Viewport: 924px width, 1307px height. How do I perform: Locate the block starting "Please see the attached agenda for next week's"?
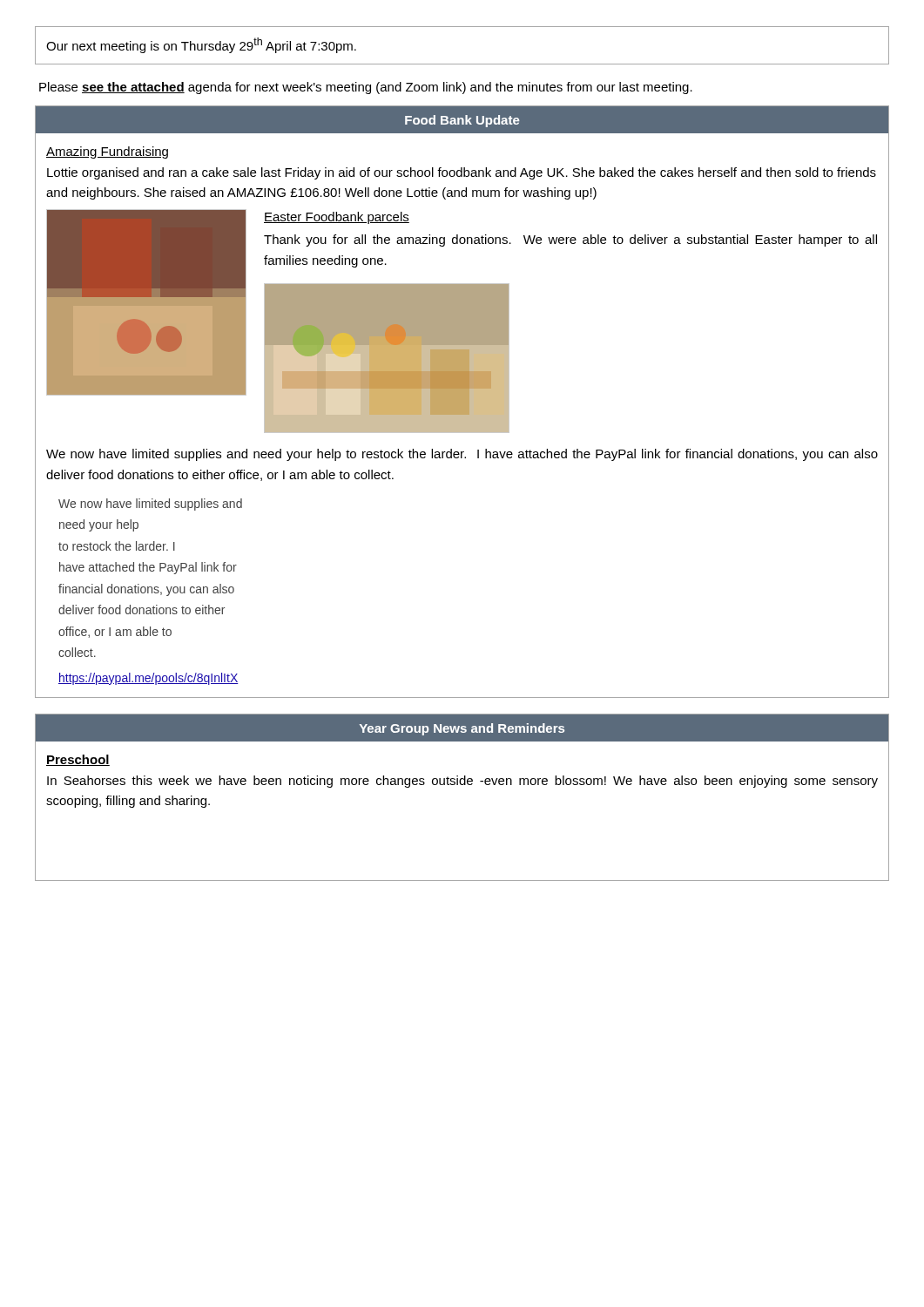pos(366,86)
